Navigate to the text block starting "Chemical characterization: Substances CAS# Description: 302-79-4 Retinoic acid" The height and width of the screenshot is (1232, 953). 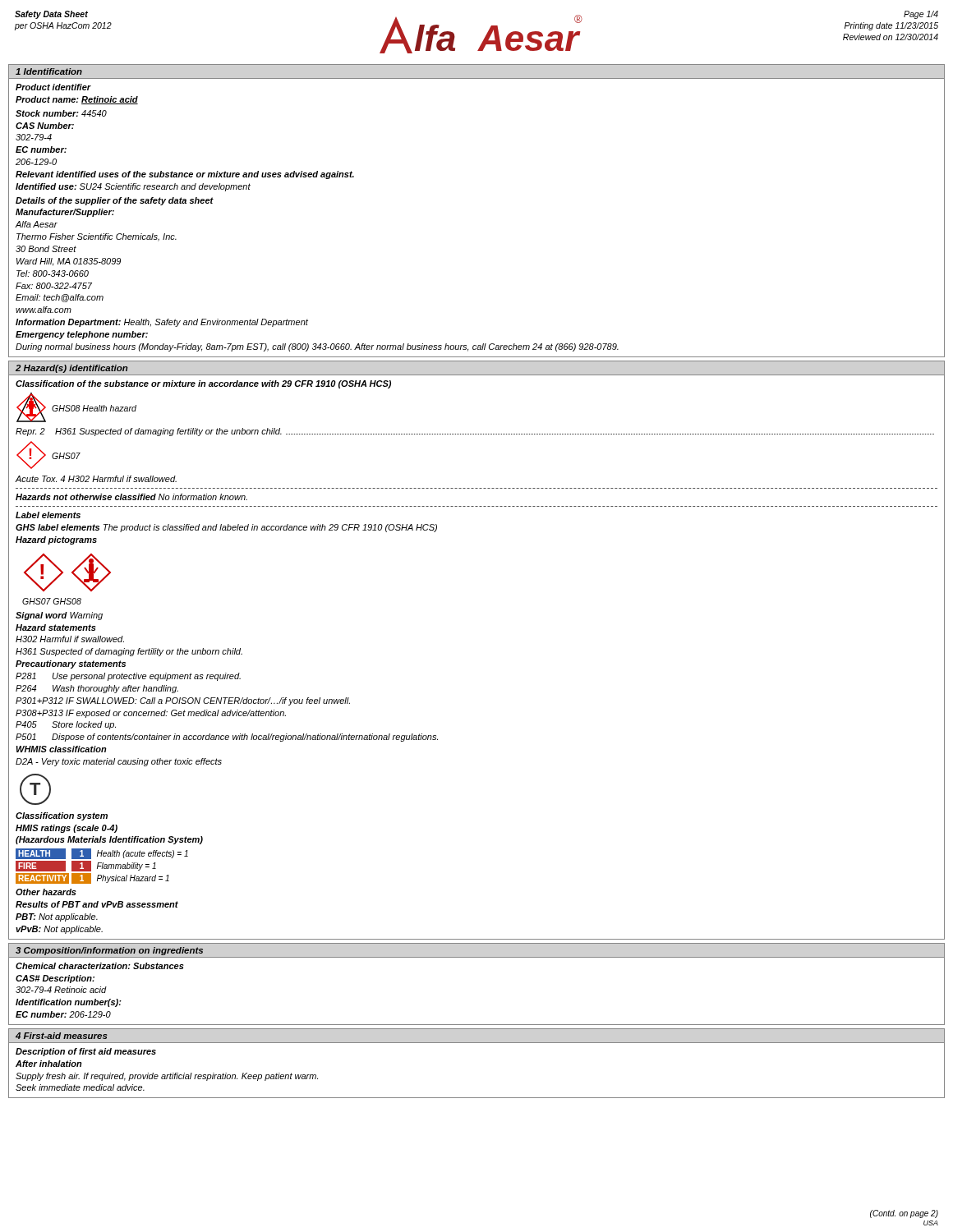(100, 966)
